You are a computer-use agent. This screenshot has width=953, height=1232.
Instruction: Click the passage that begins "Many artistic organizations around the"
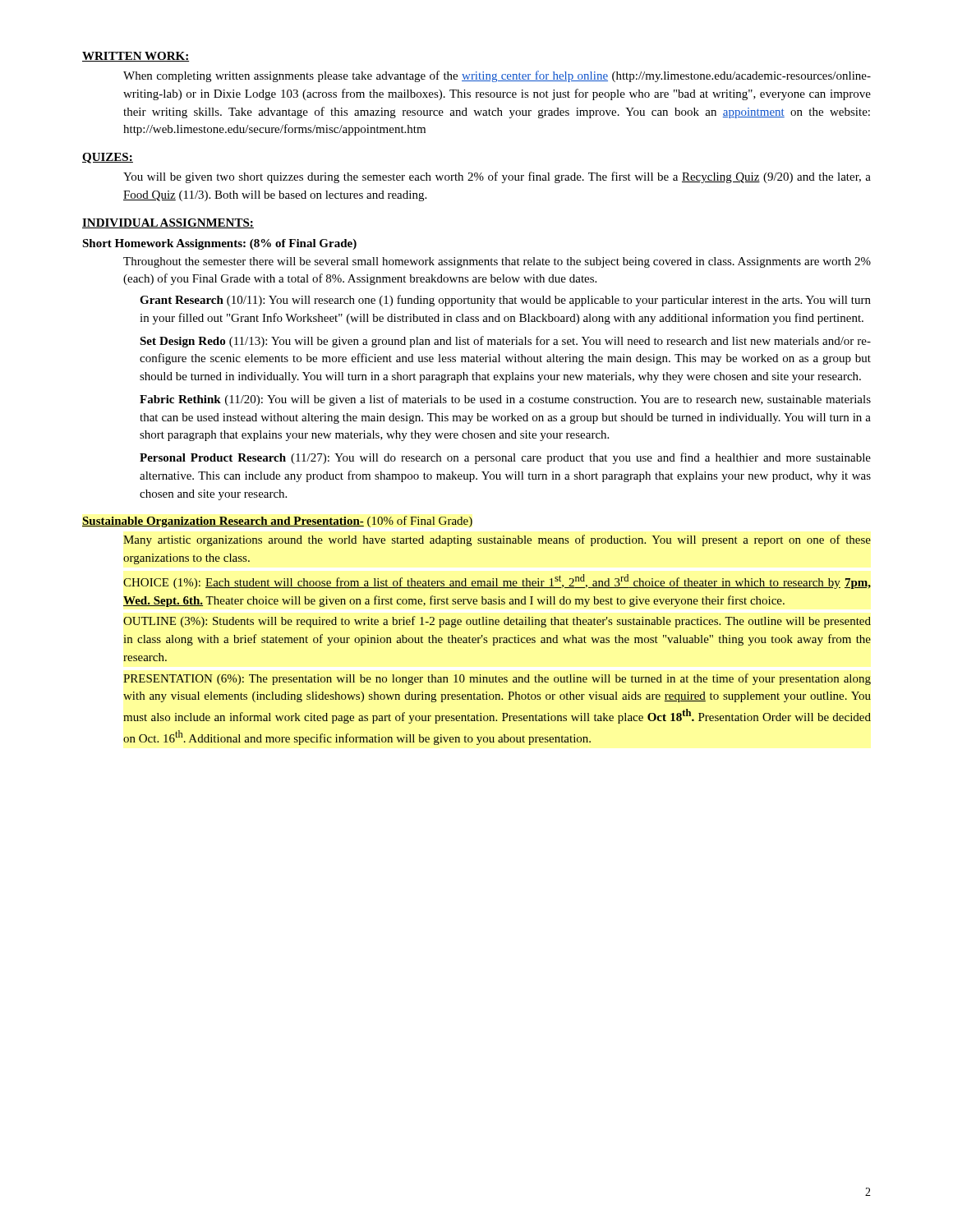point(497,549)
